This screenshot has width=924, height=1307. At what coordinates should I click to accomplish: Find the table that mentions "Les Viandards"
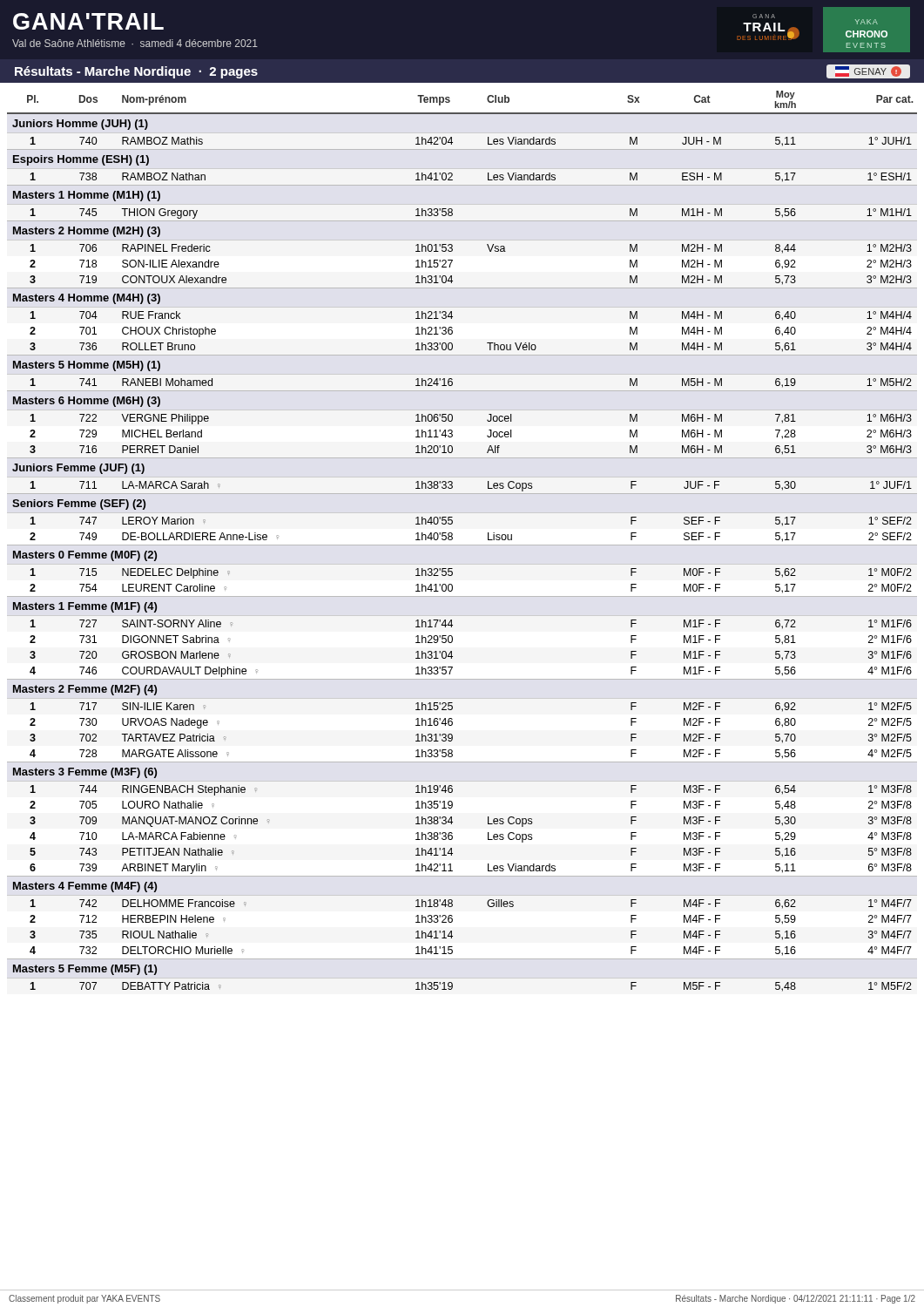pyautogui.click(x=462, y=540)
